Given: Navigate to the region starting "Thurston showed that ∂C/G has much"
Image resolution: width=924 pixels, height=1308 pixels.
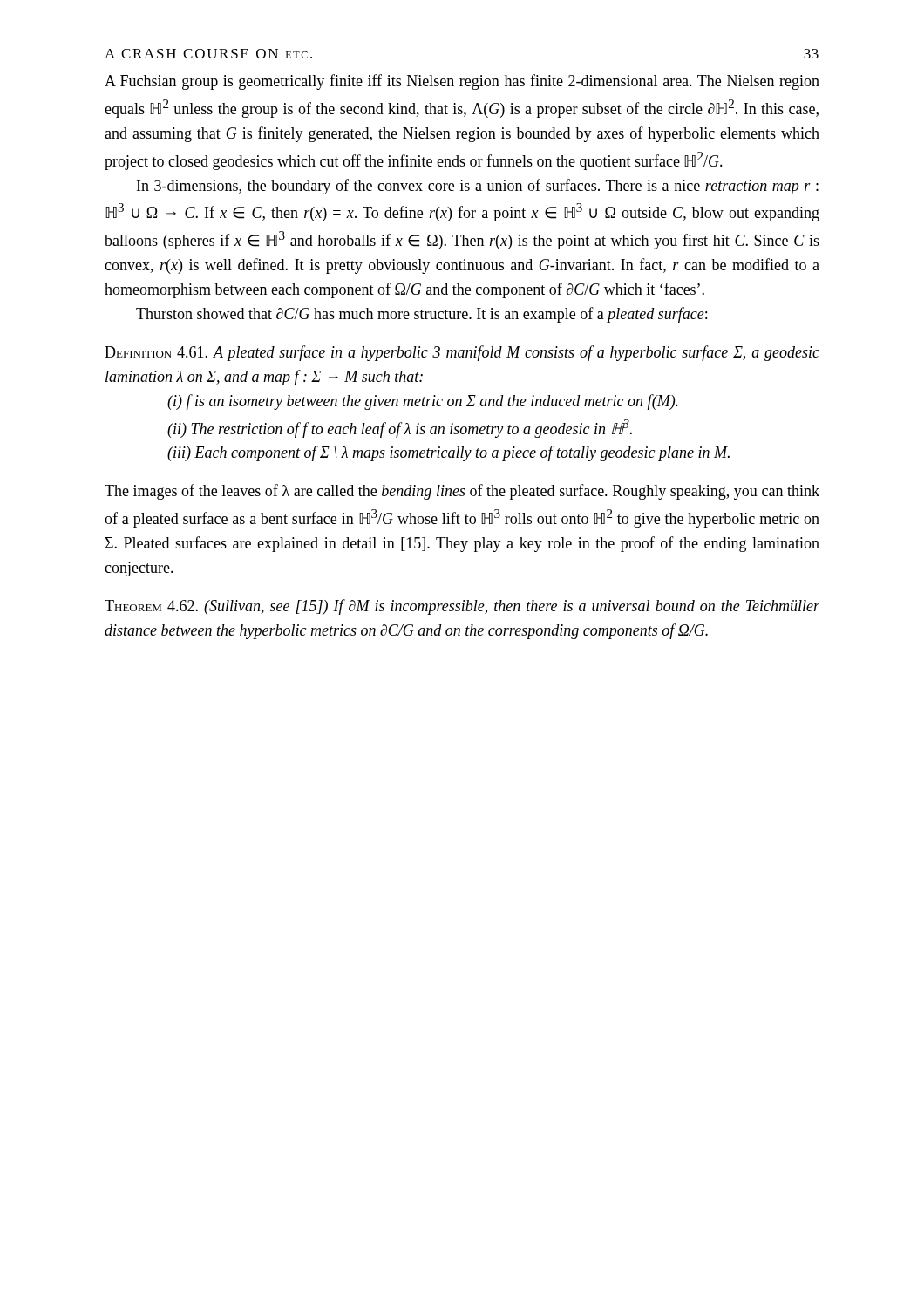Looking at the screenshot, I should 462,315.
